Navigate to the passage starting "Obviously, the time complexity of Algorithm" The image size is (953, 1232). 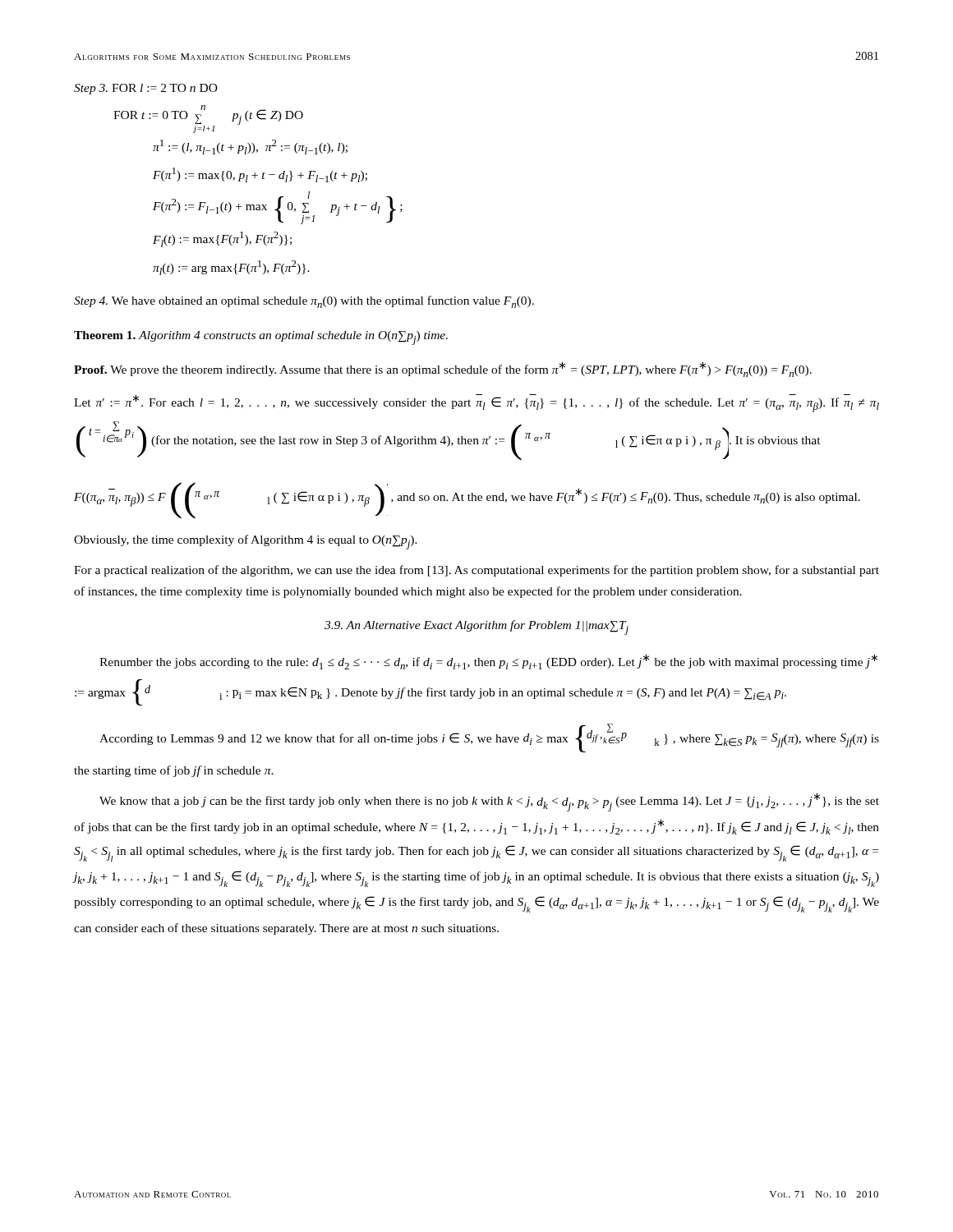click(x=246, y=541)
